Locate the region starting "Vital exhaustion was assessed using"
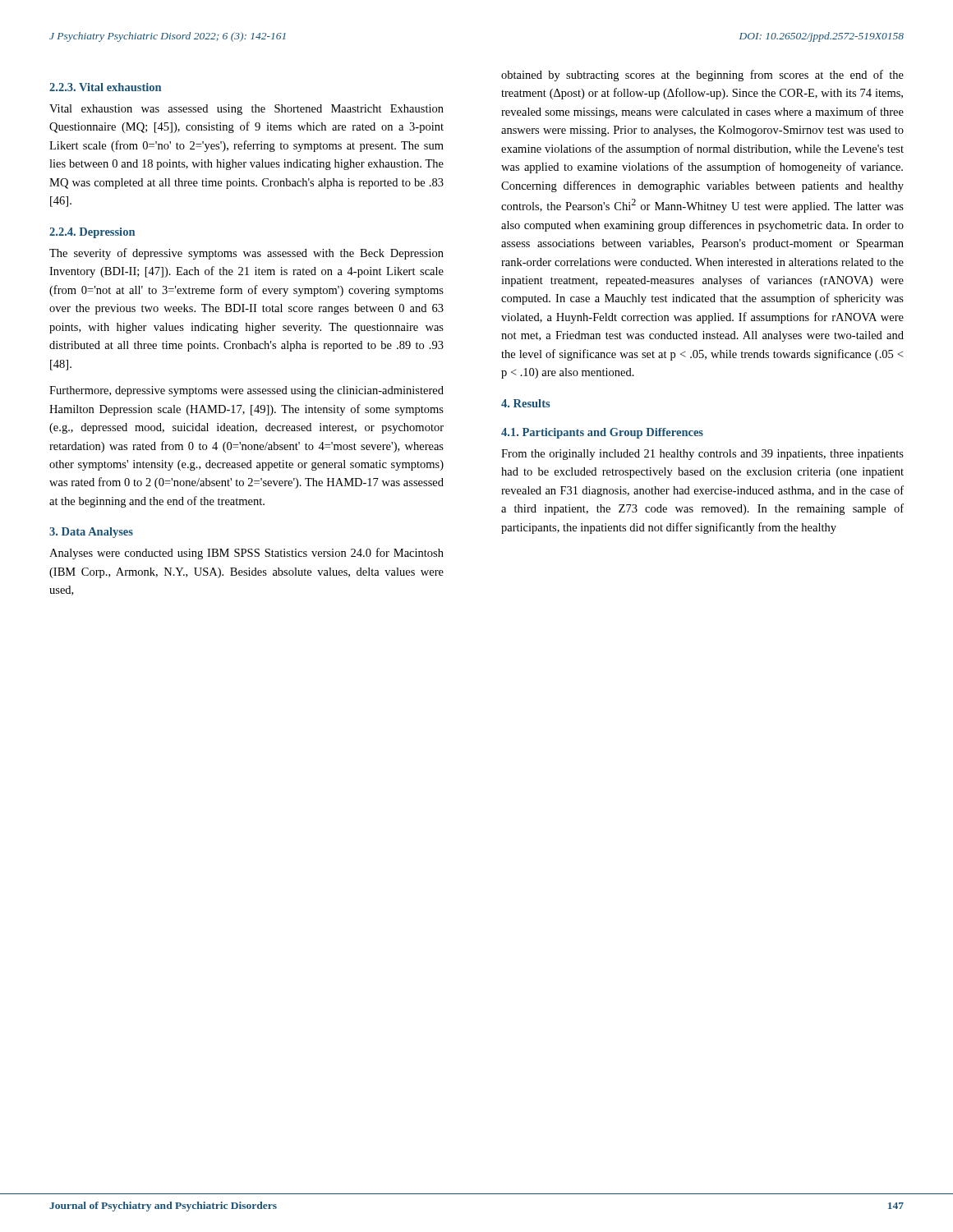 (246, 155)
